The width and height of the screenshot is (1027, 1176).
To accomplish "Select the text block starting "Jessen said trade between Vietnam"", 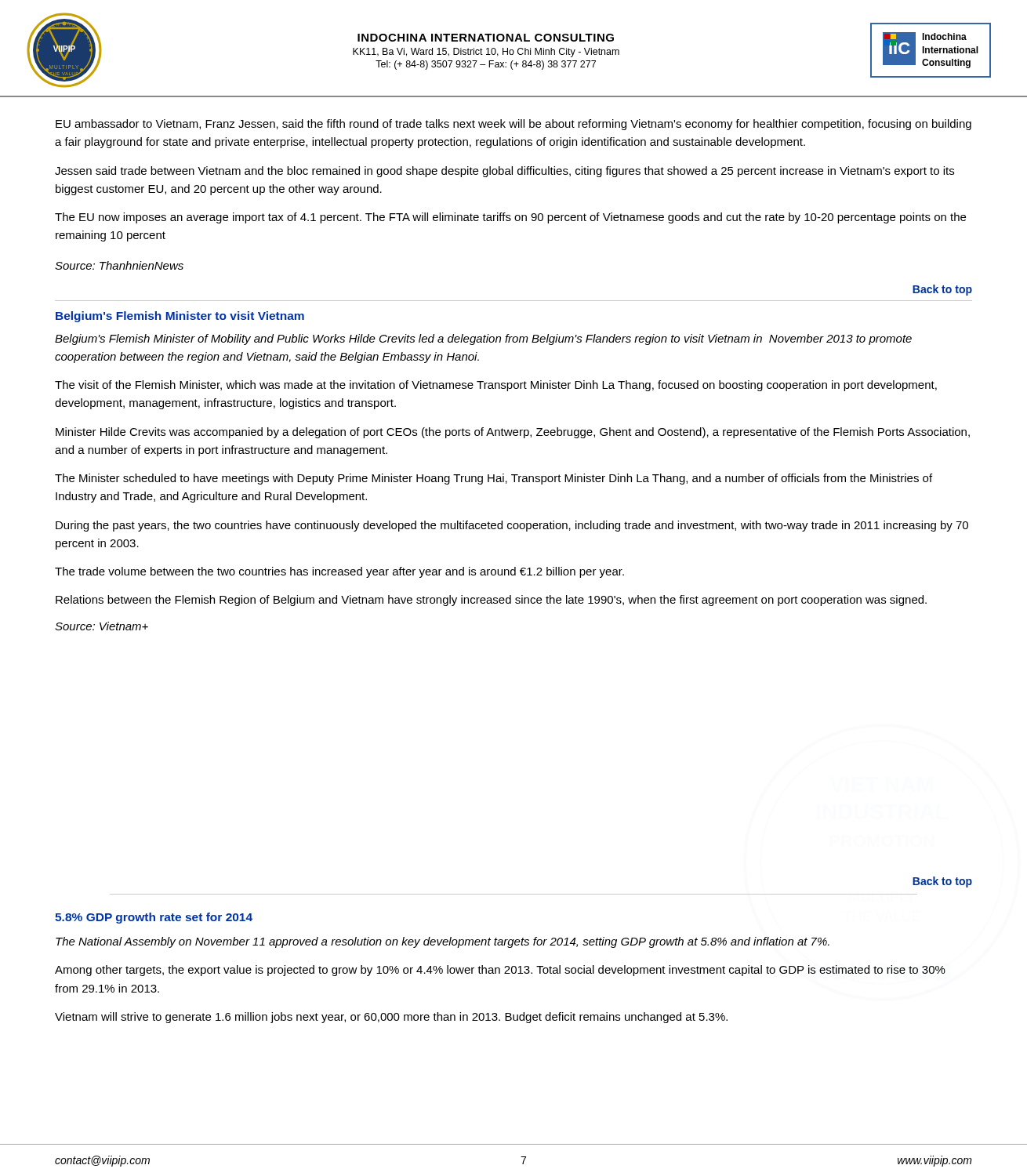I will (x=505, y=179).
